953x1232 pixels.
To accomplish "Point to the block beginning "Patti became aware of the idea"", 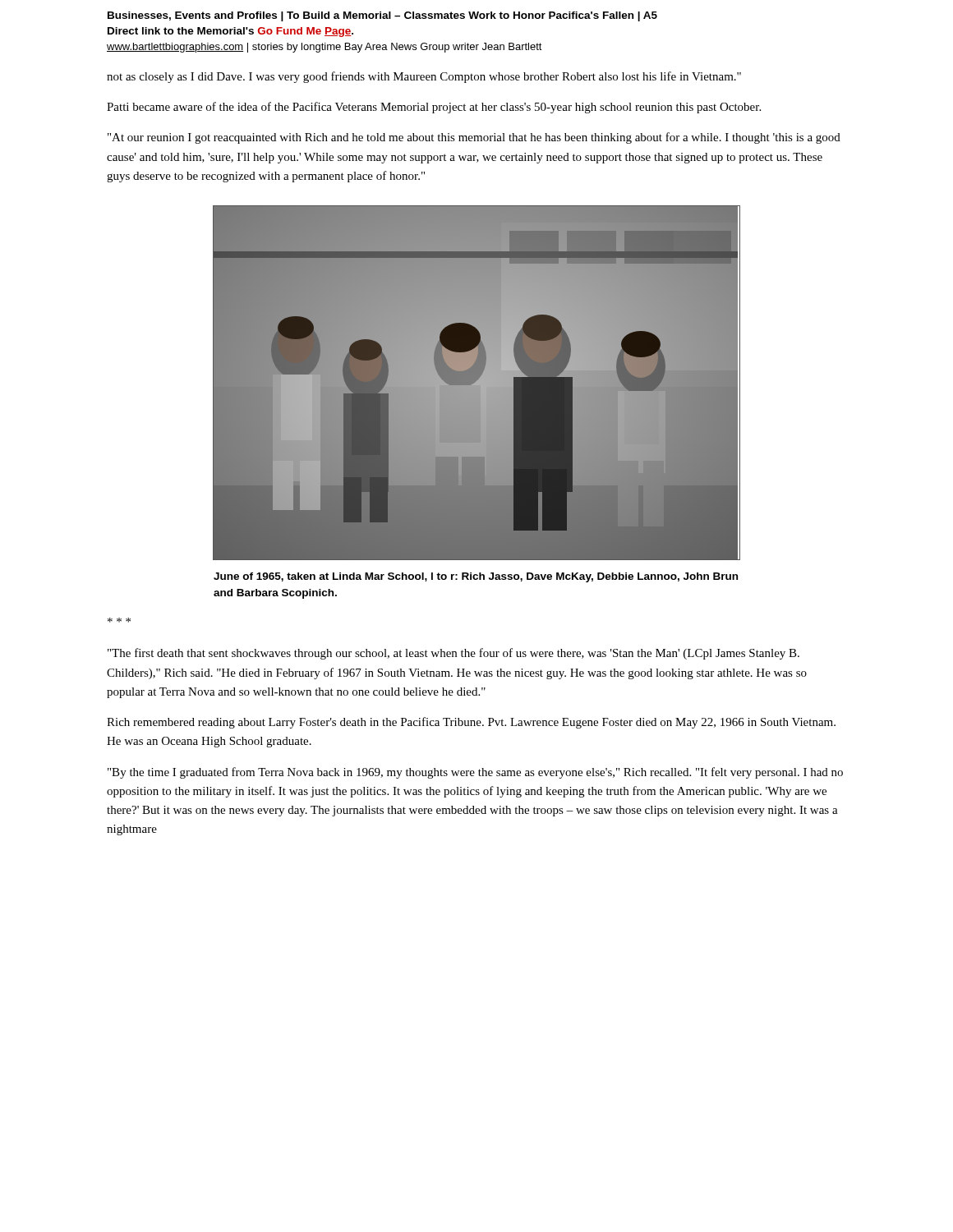I will tap(434, 107).
